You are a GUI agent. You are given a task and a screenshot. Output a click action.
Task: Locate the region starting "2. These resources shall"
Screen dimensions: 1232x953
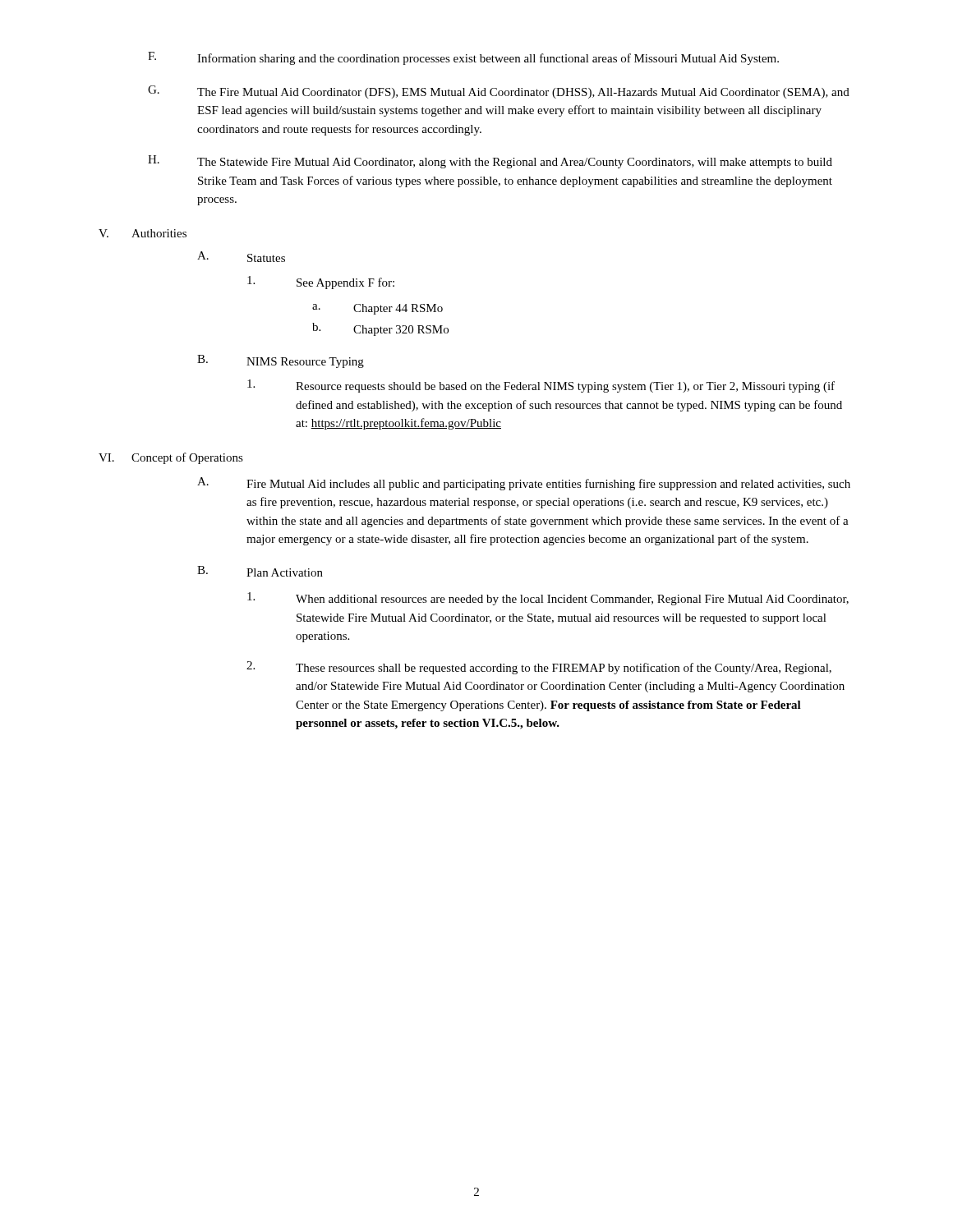pos(550,695)
